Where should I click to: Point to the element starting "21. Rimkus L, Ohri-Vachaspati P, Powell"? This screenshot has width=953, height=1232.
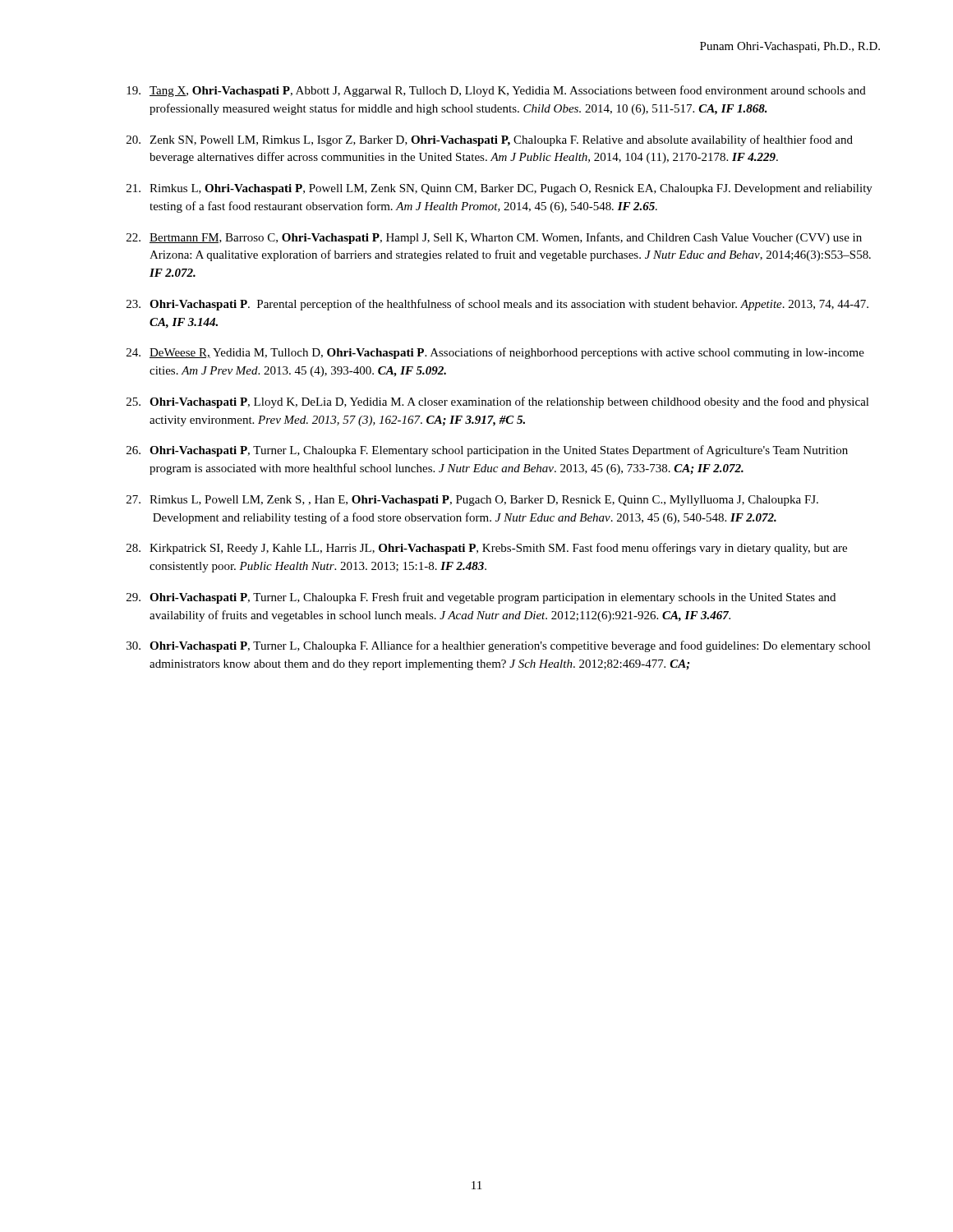pos(494,198)
